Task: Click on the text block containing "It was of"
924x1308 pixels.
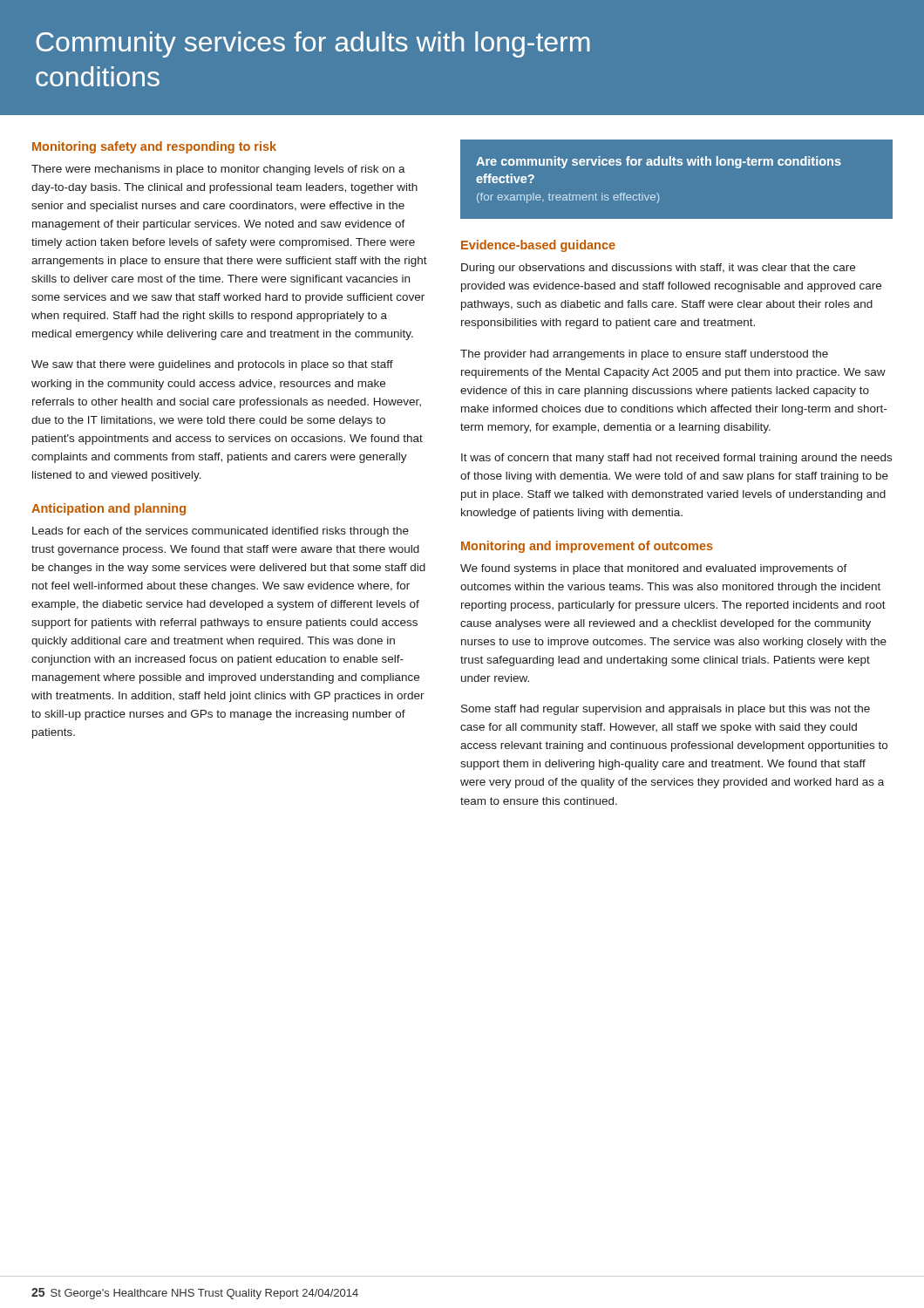Action: 676,485
